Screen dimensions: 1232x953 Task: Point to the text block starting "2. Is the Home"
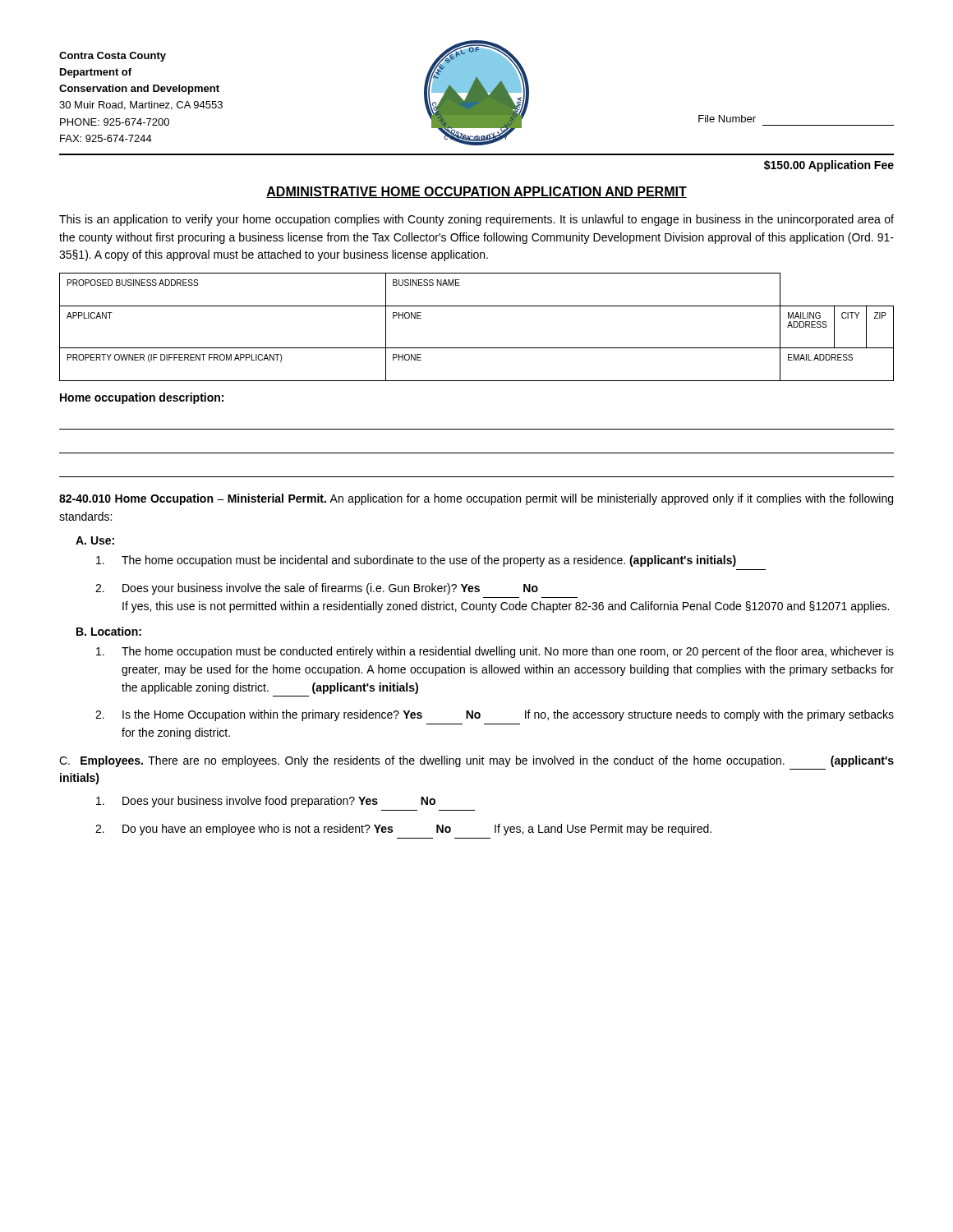coord(495,724)
